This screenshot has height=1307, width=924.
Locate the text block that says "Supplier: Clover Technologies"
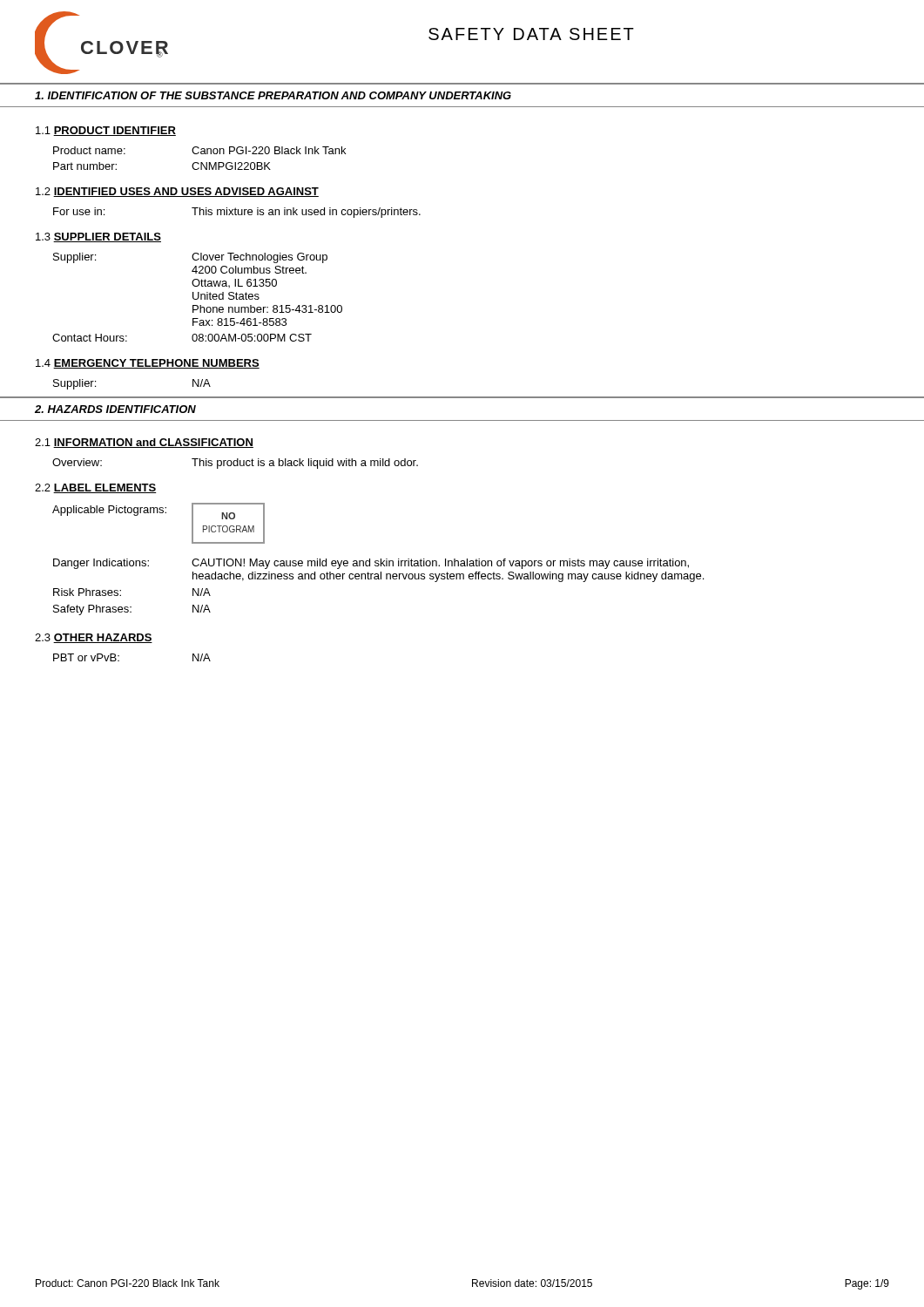[x=190, y=258]
